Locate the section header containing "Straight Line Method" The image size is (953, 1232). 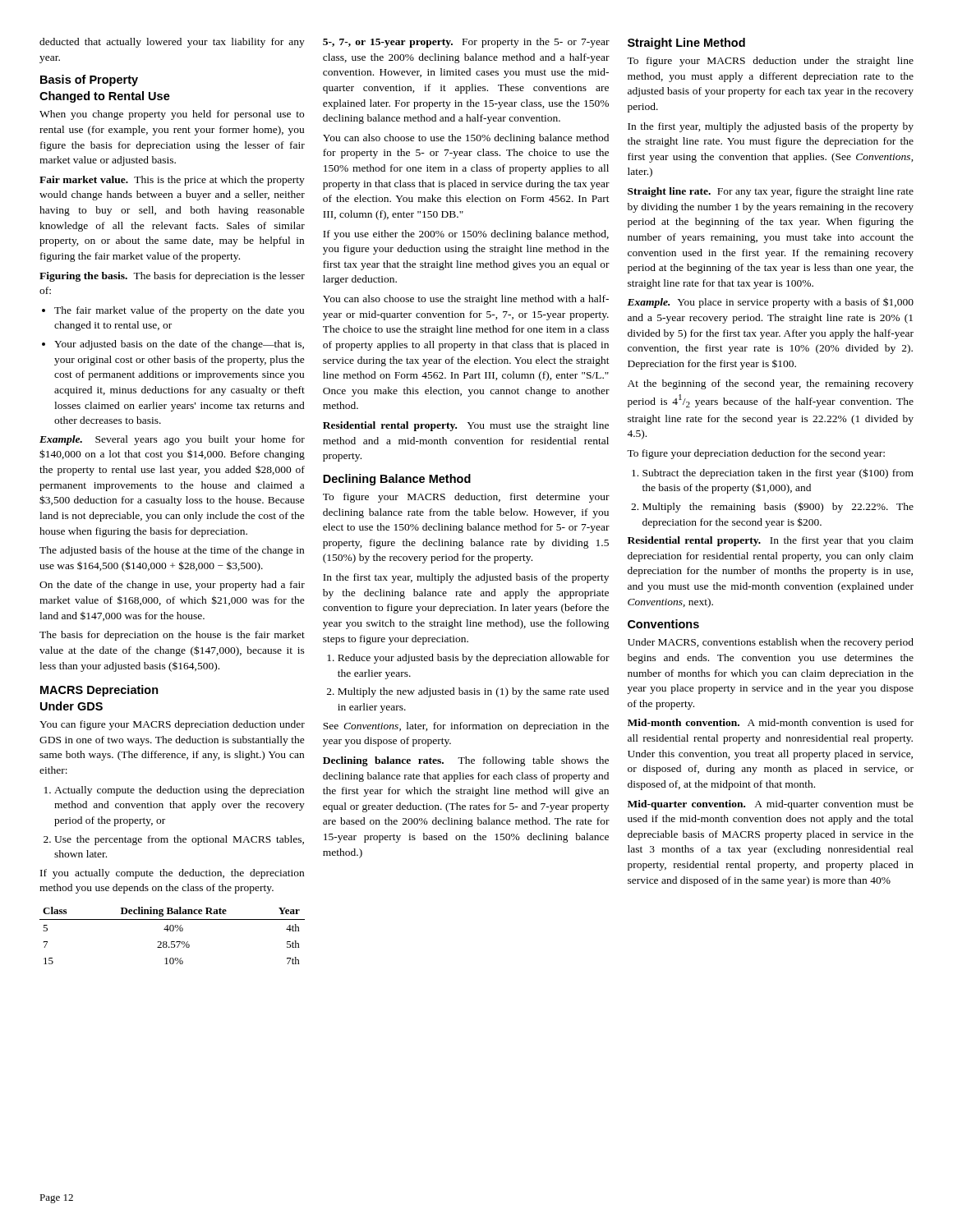[x=686, y=44]
